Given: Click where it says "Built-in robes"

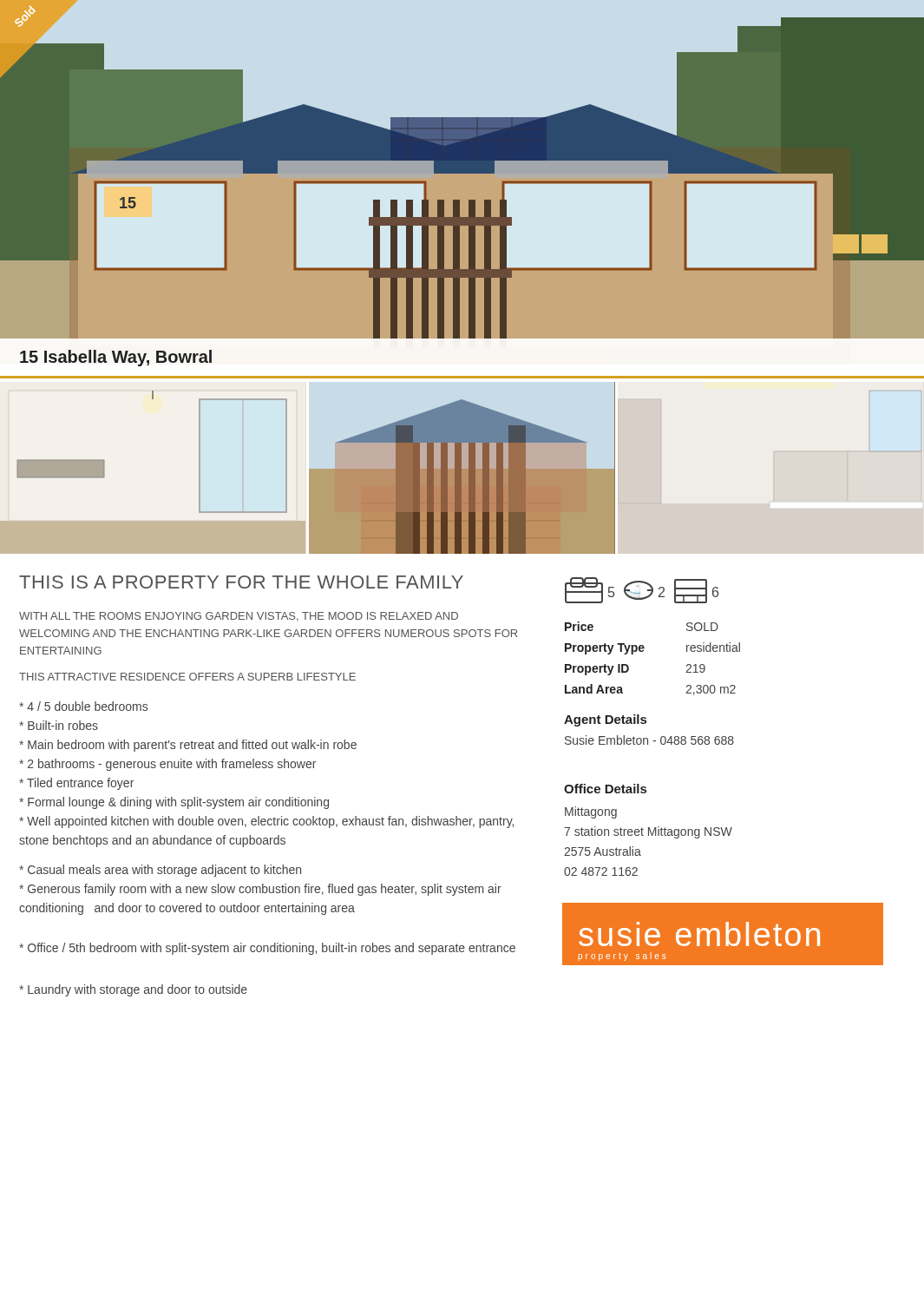Looking at the screenshot, I should tap(59, 726).
